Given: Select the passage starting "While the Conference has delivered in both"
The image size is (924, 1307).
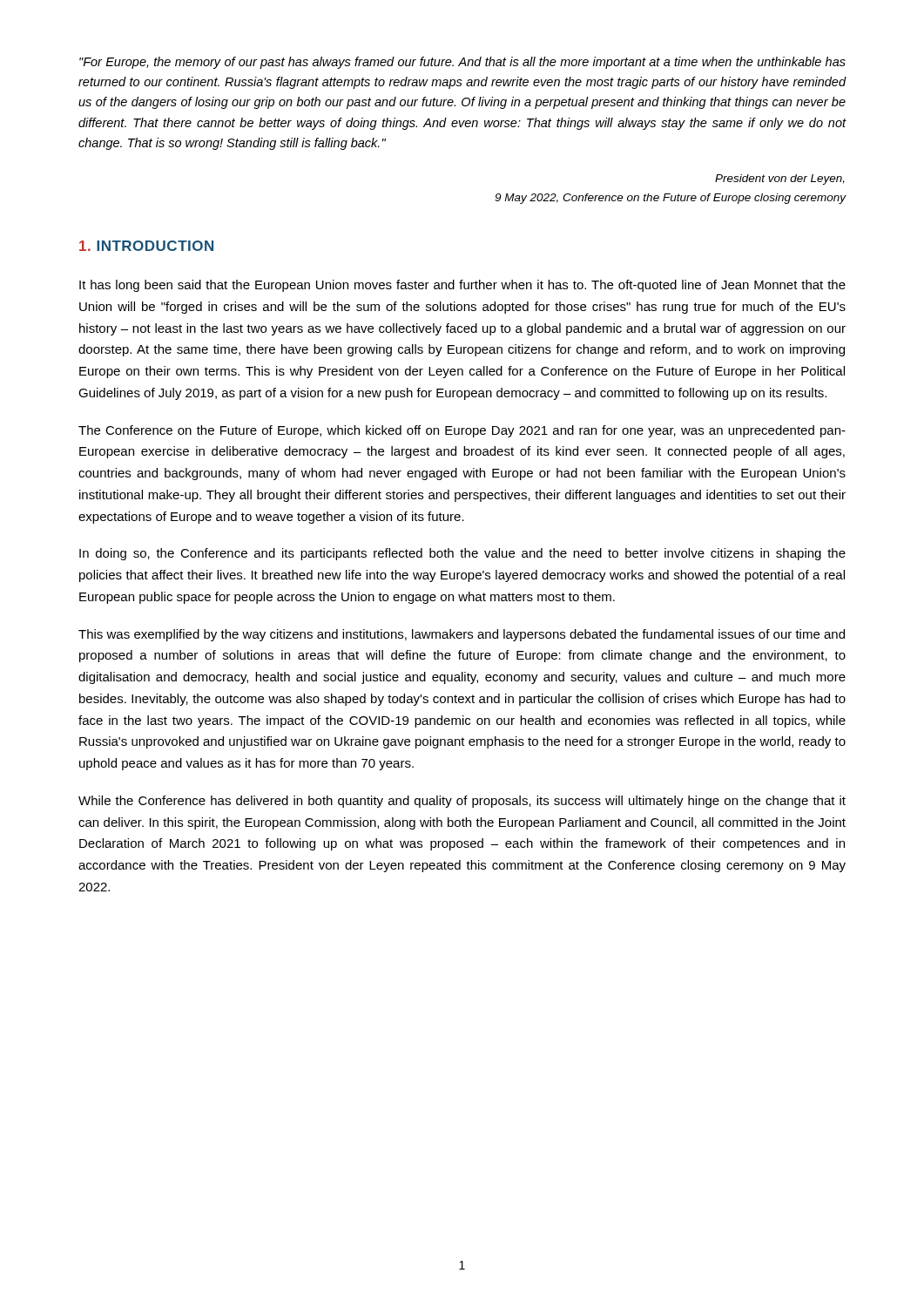Looking at the screenshot, I should [462, 843].
